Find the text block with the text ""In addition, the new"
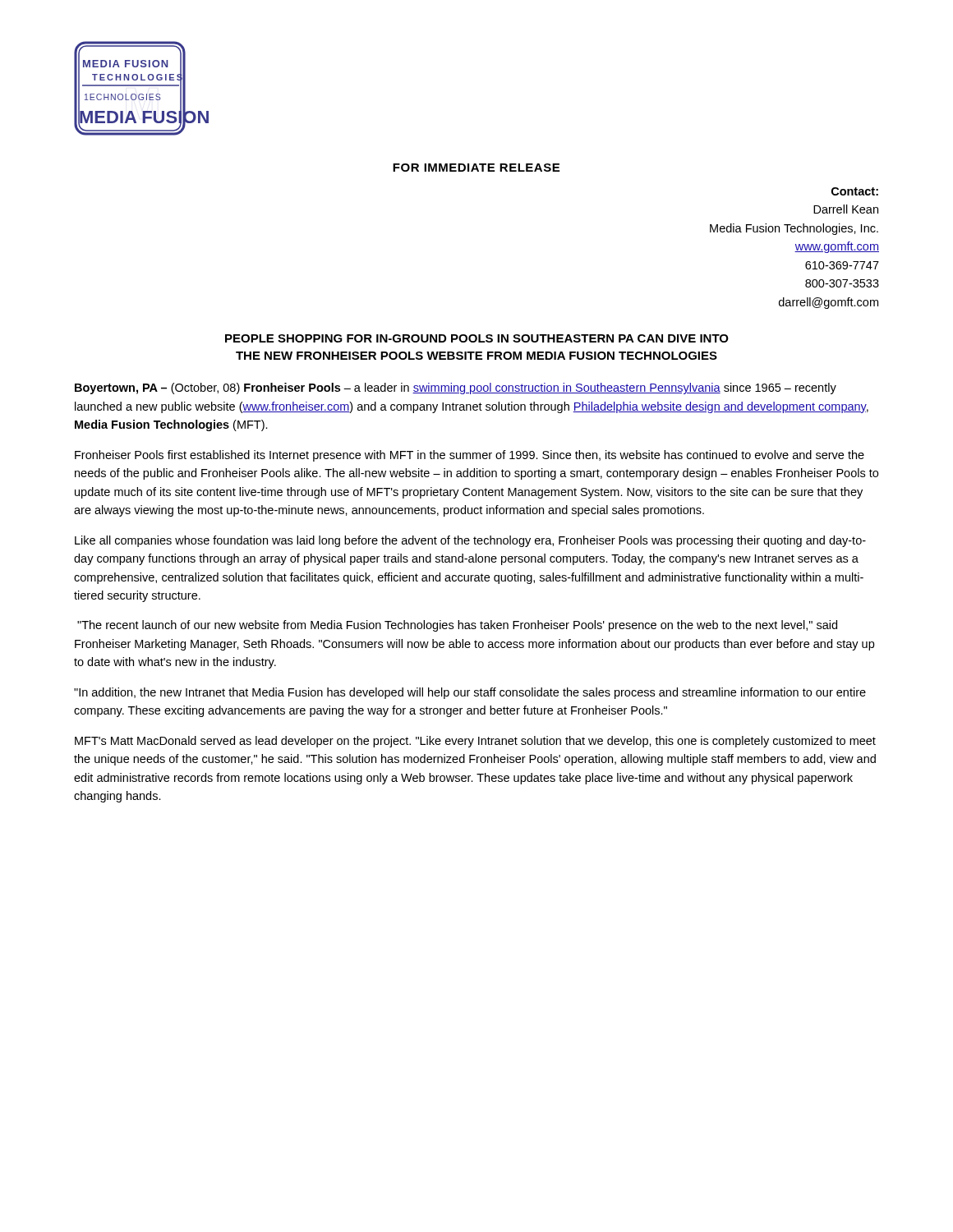This screenshot has width=953, height=1232. pos(470,702)
